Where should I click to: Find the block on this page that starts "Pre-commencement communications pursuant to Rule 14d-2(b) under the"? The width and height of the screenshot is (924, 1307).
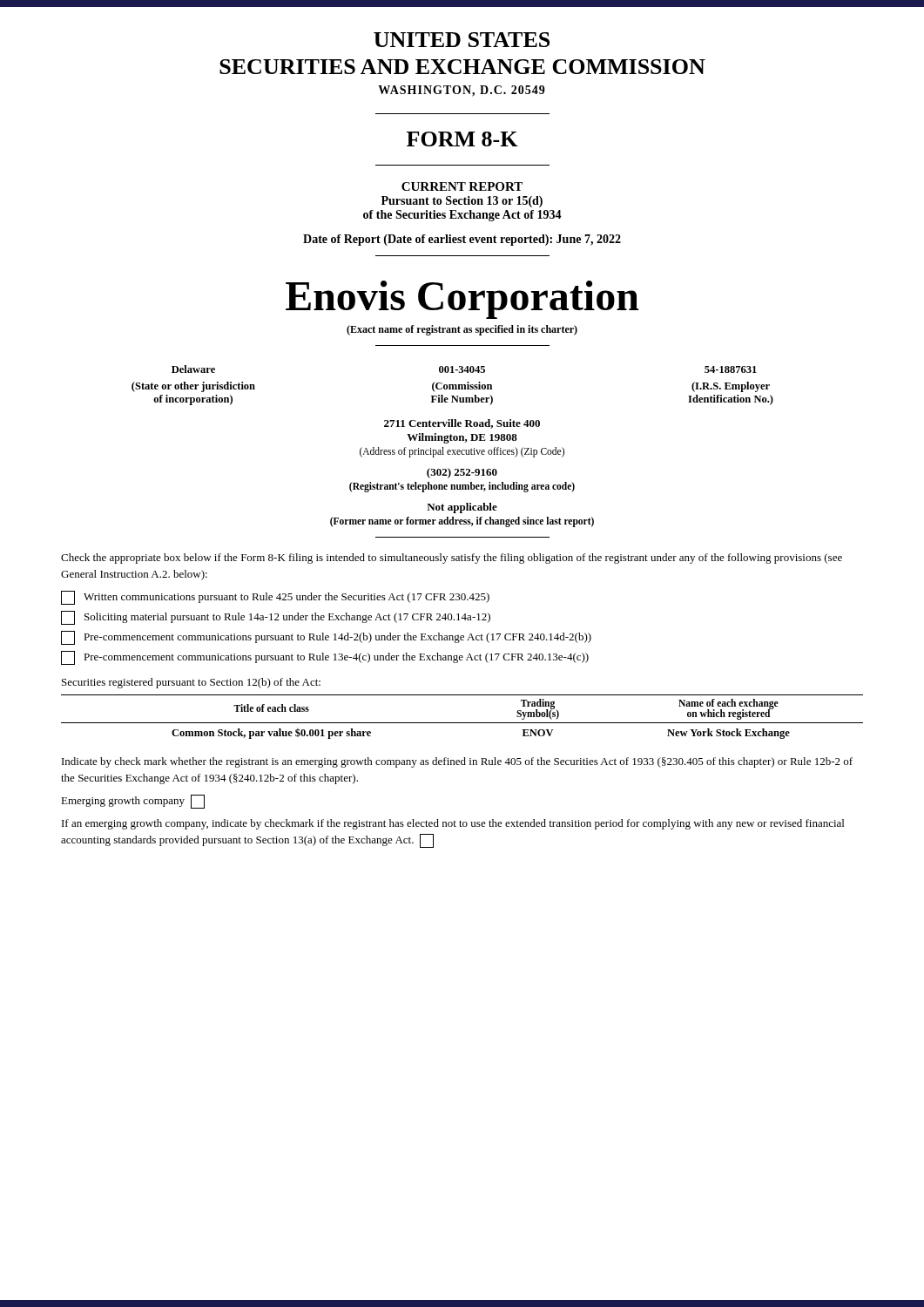coord(326,637)
